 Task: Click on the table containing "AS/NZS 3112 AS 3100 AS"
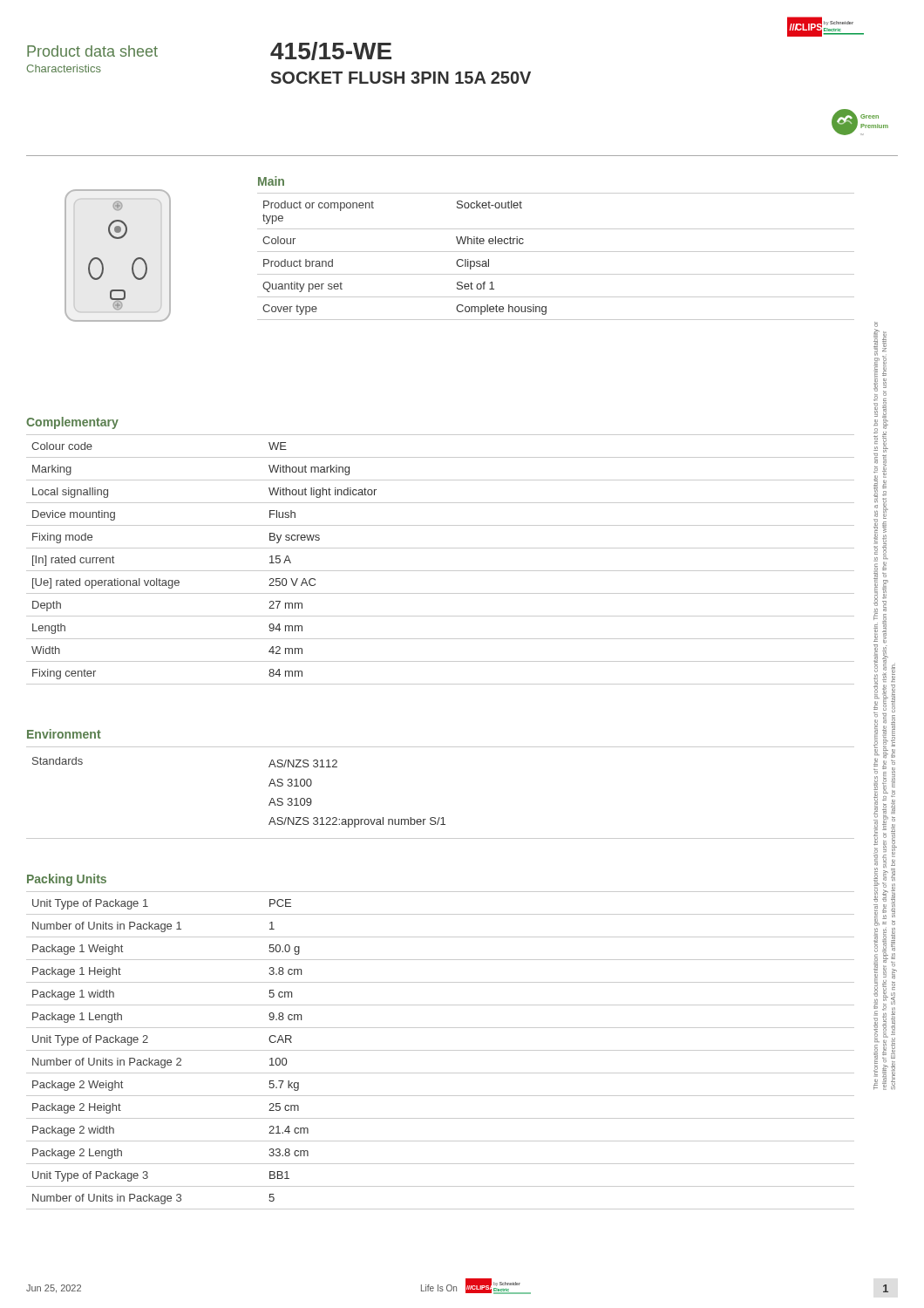click(440, 793)
